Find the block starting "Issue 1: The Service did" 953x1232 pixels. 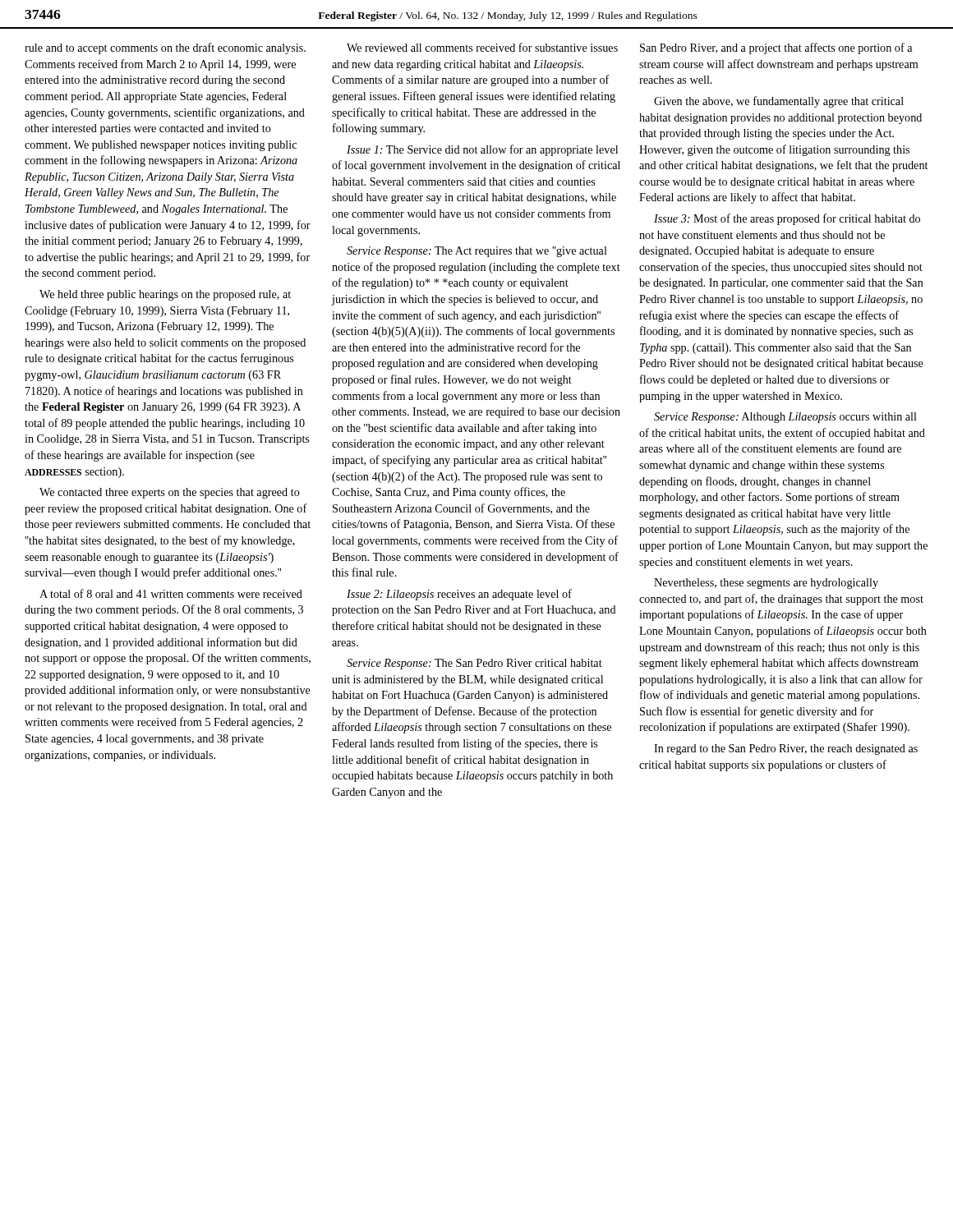(x=476, y=190)
